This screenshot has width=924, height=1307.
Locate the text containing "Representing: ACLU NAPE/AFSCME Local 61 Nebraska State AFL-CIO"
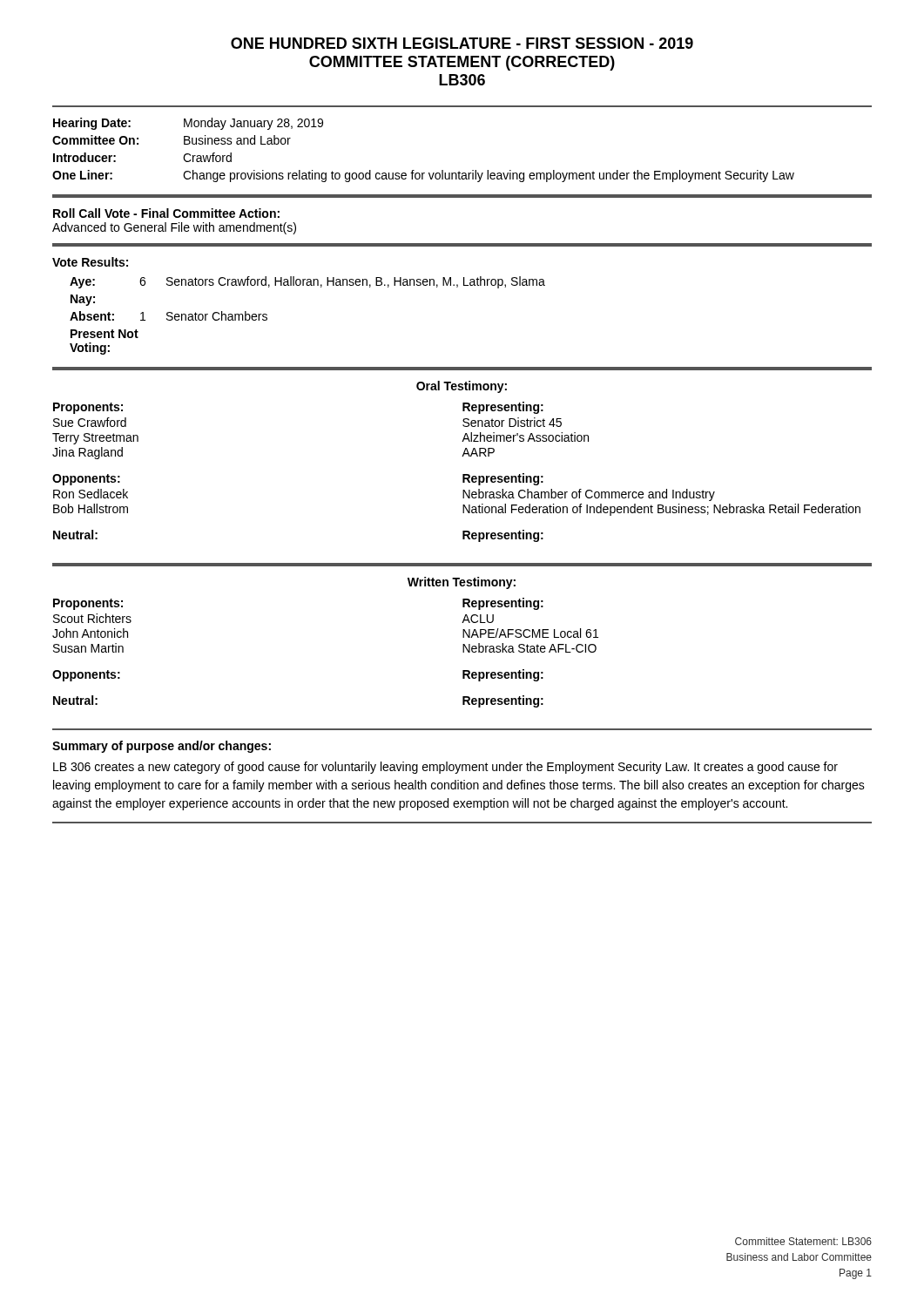point(503,604)
